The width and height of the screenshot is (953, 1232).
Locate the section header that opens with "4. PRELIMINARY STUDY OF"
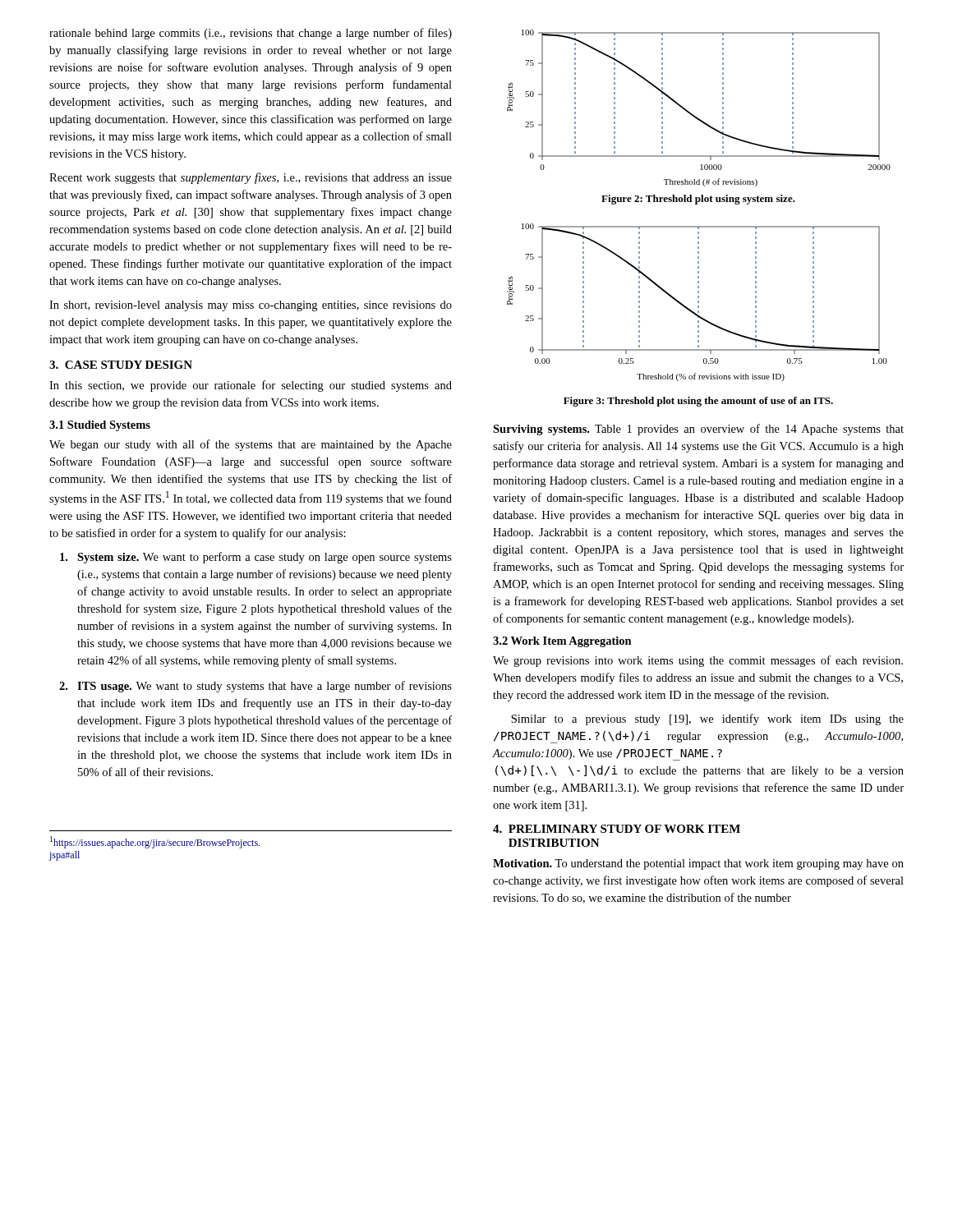(617, 836)
